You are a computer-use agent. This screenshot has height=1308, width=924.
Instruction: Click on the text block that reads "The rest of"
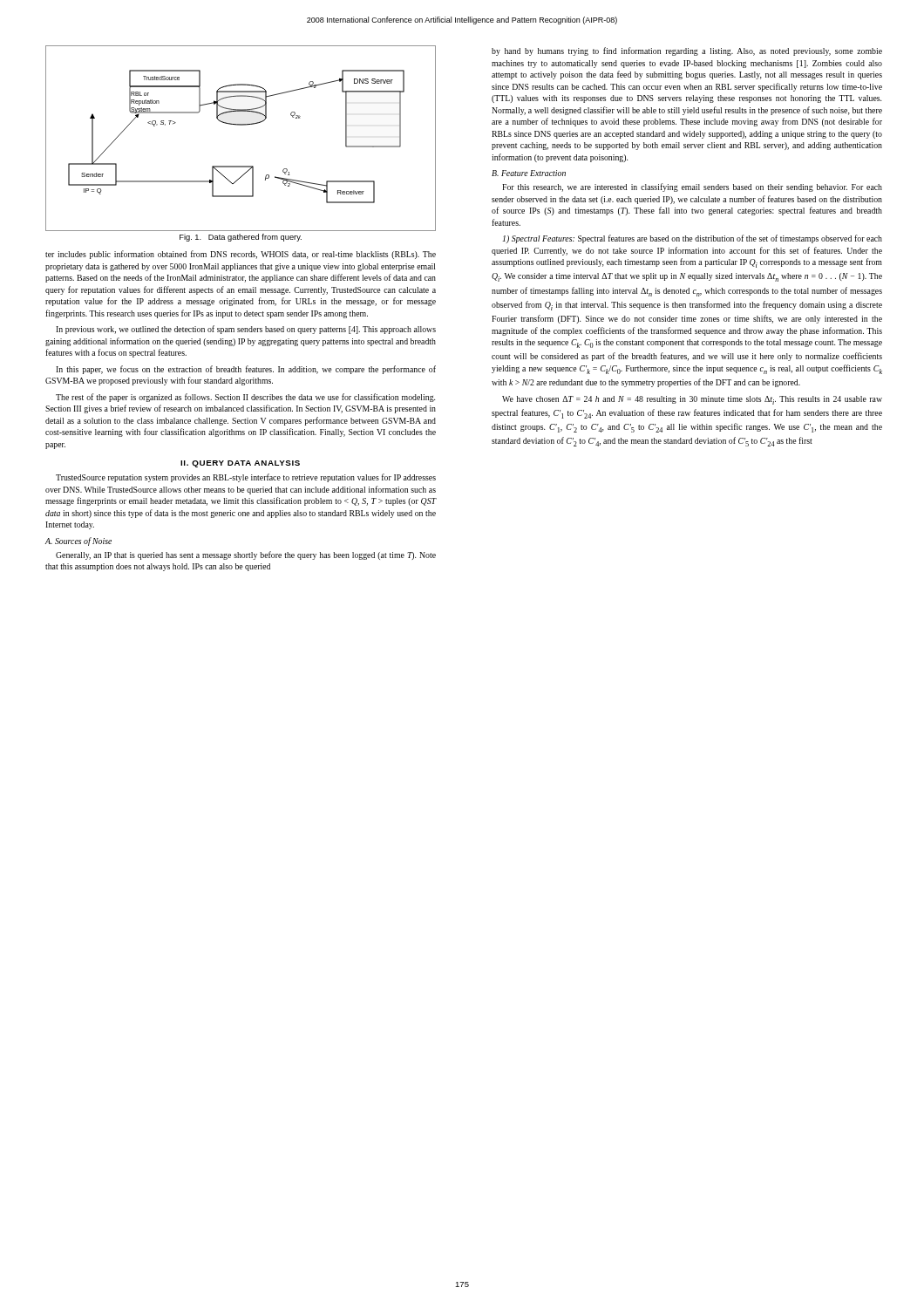[241, 421]
